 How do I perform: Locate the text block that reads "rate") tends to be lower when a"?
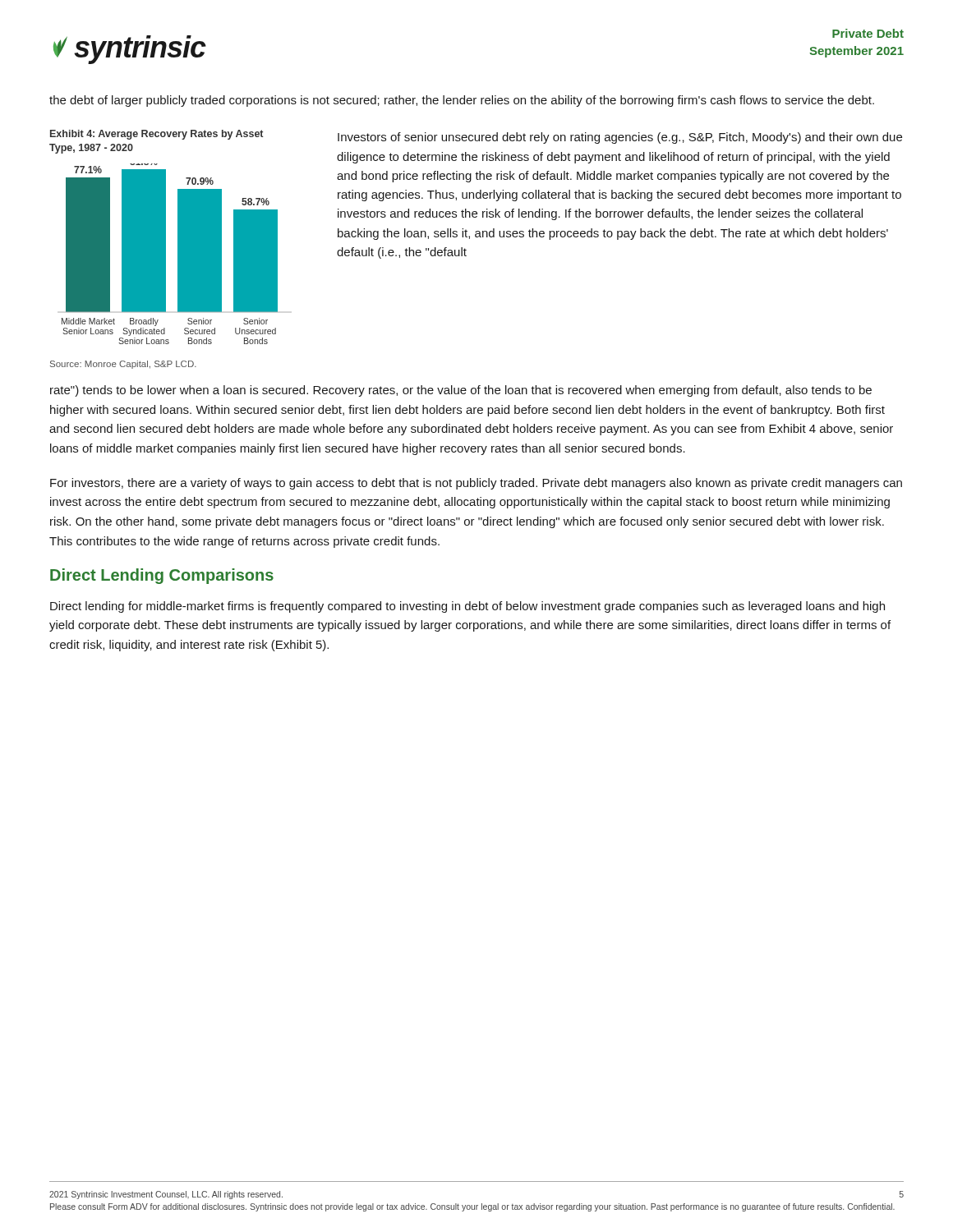pos(471,419)
